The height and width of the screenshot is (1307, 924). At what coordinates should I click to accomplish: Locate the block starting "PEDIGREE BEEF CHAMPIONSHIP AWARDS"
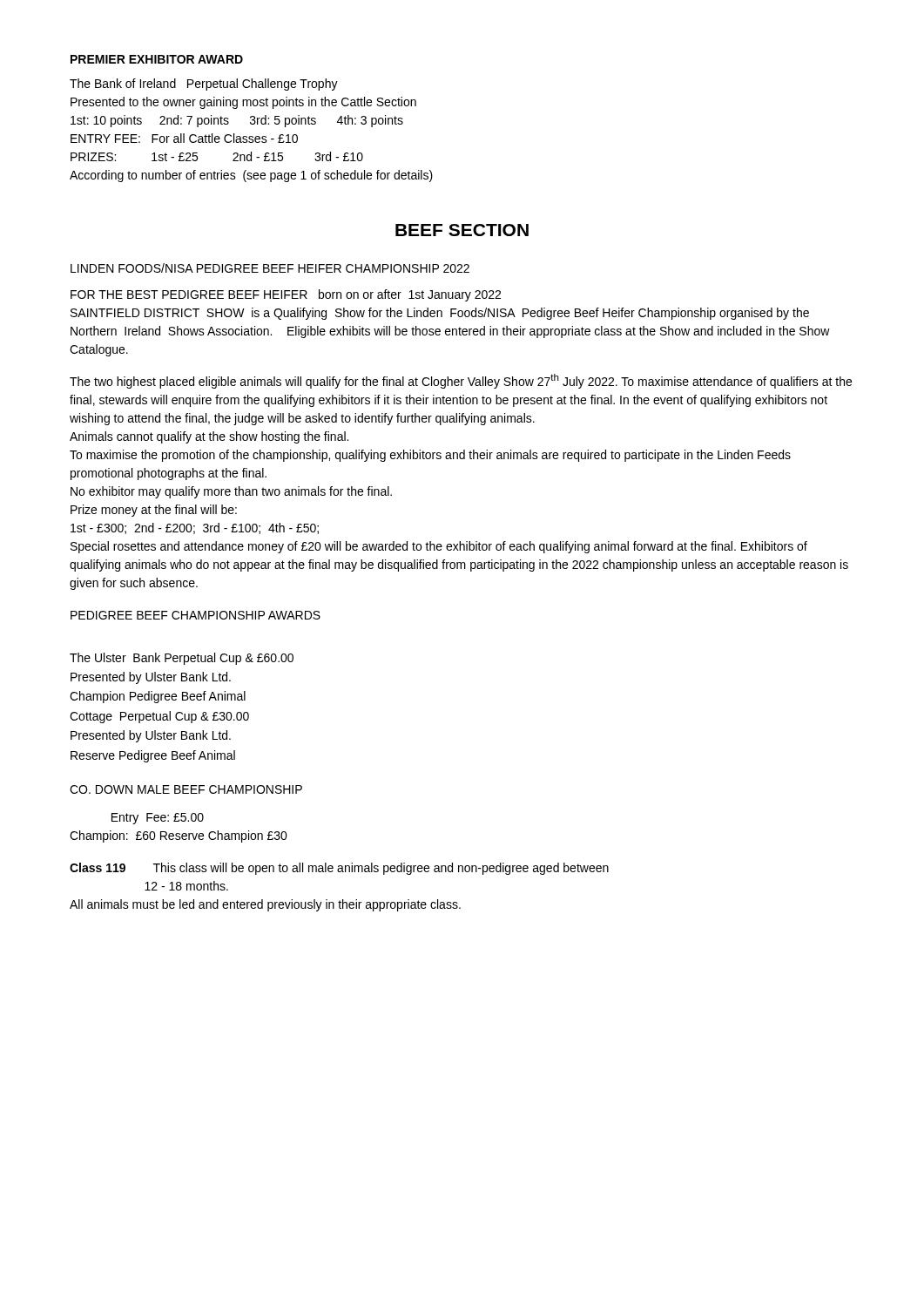coord(195,615)
